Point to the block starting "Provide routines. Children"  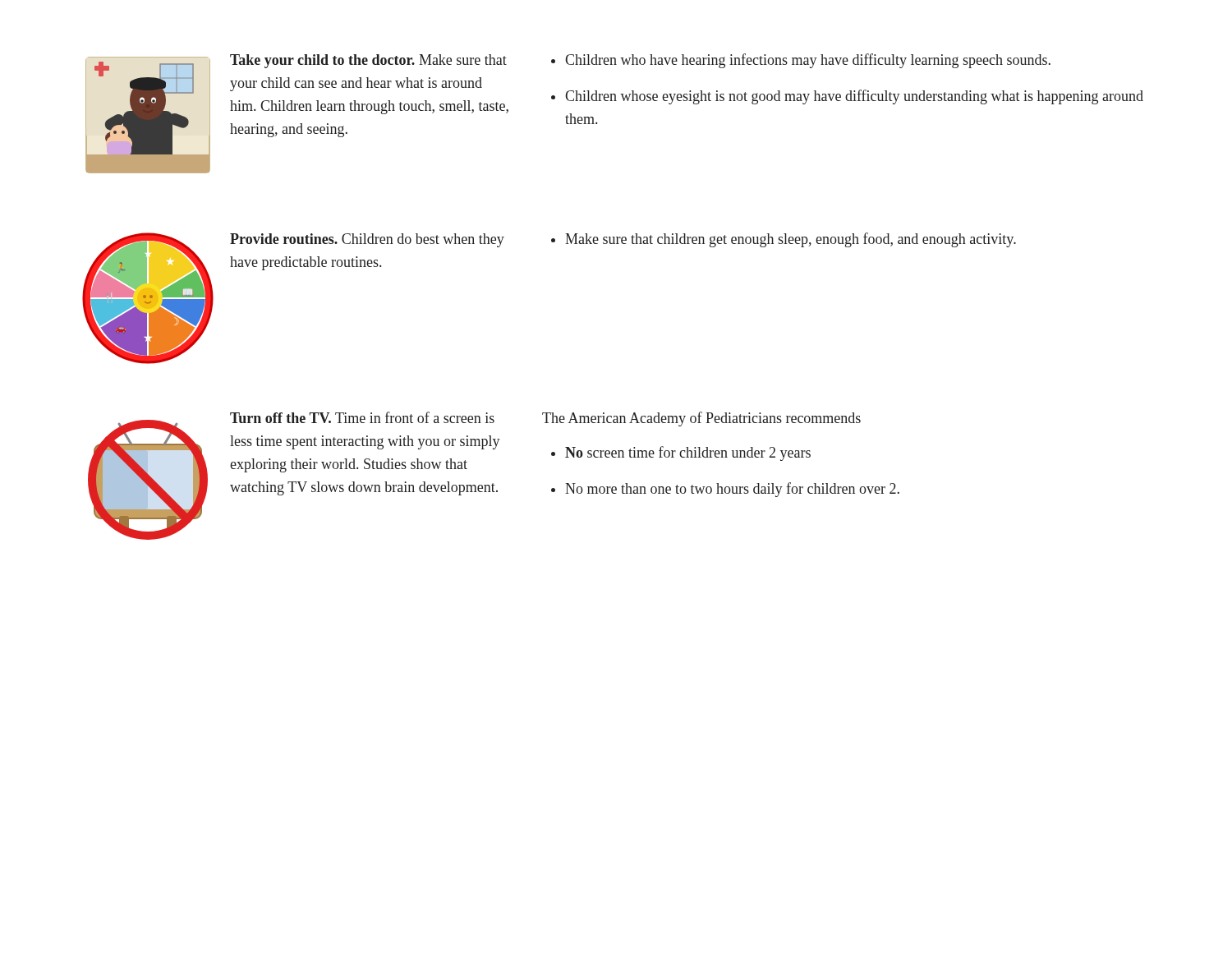click(x=367, y=250)
